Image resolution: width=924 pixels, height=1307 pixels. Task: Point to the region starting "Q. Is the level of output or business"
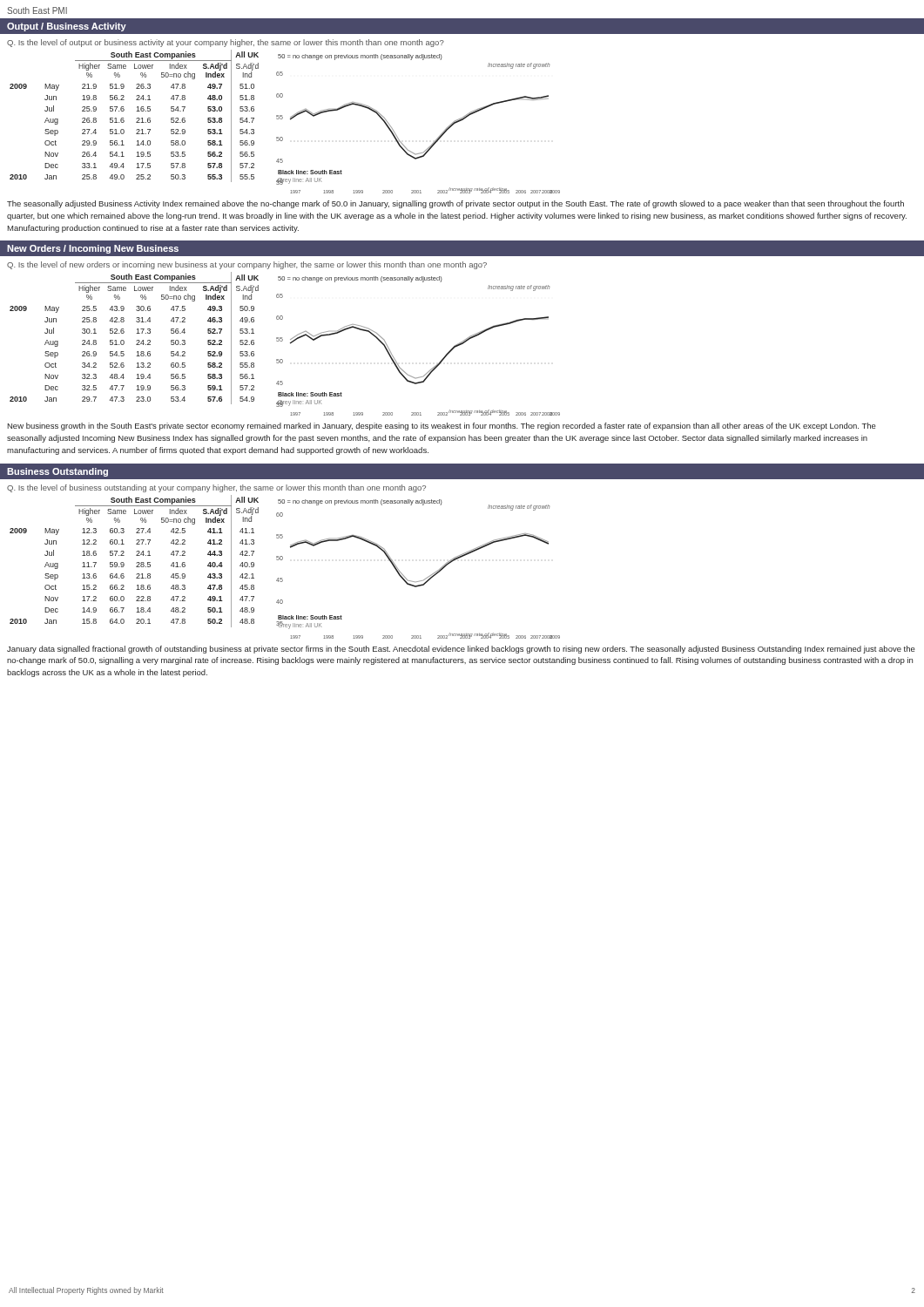(x=225, y=42)
